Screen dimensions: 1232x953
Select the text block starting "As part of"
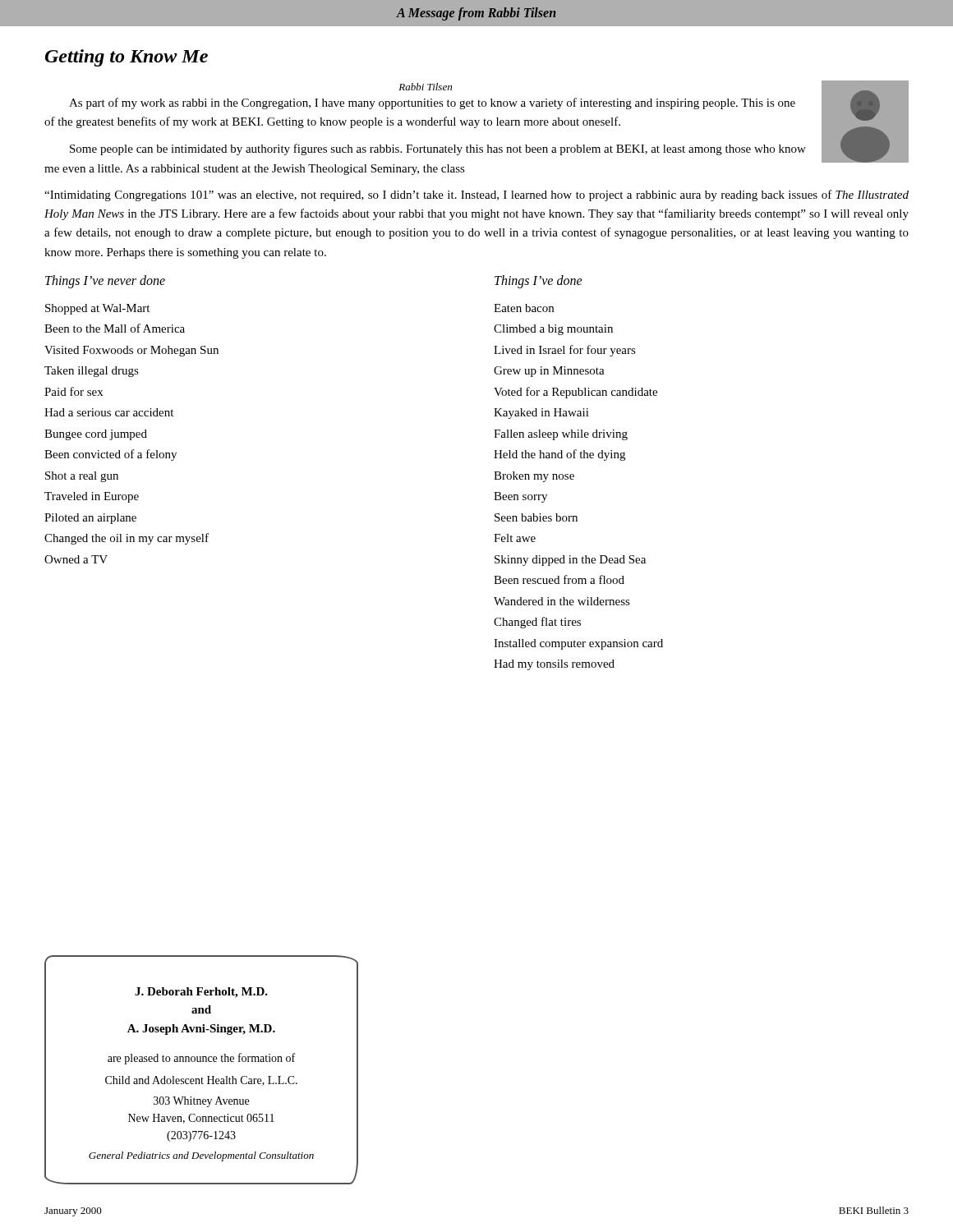[420, 112]
